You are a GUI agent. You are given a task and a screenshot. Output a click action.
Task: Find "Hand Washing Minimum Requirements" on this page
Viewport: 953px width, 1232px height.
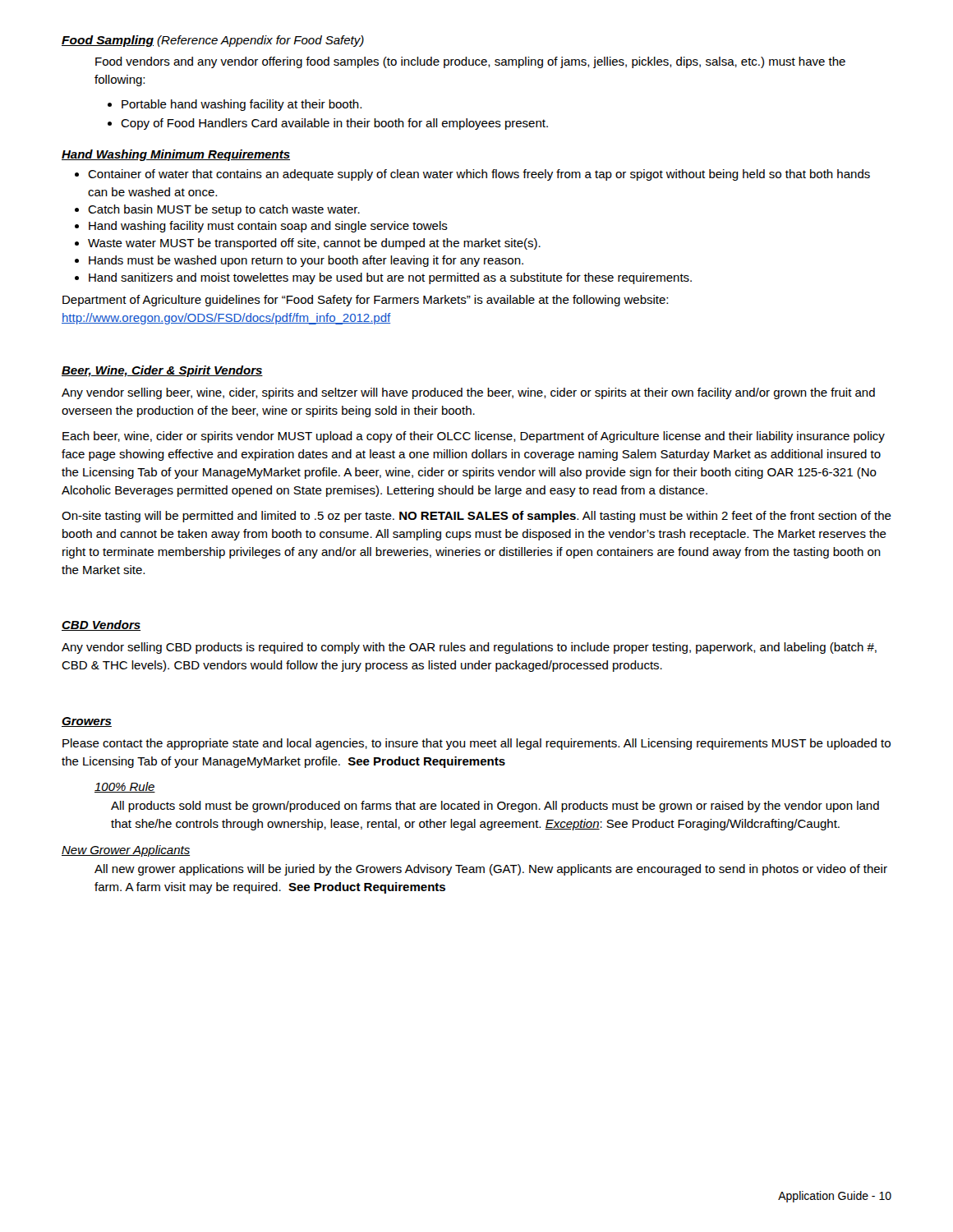(x=176, y=154)
